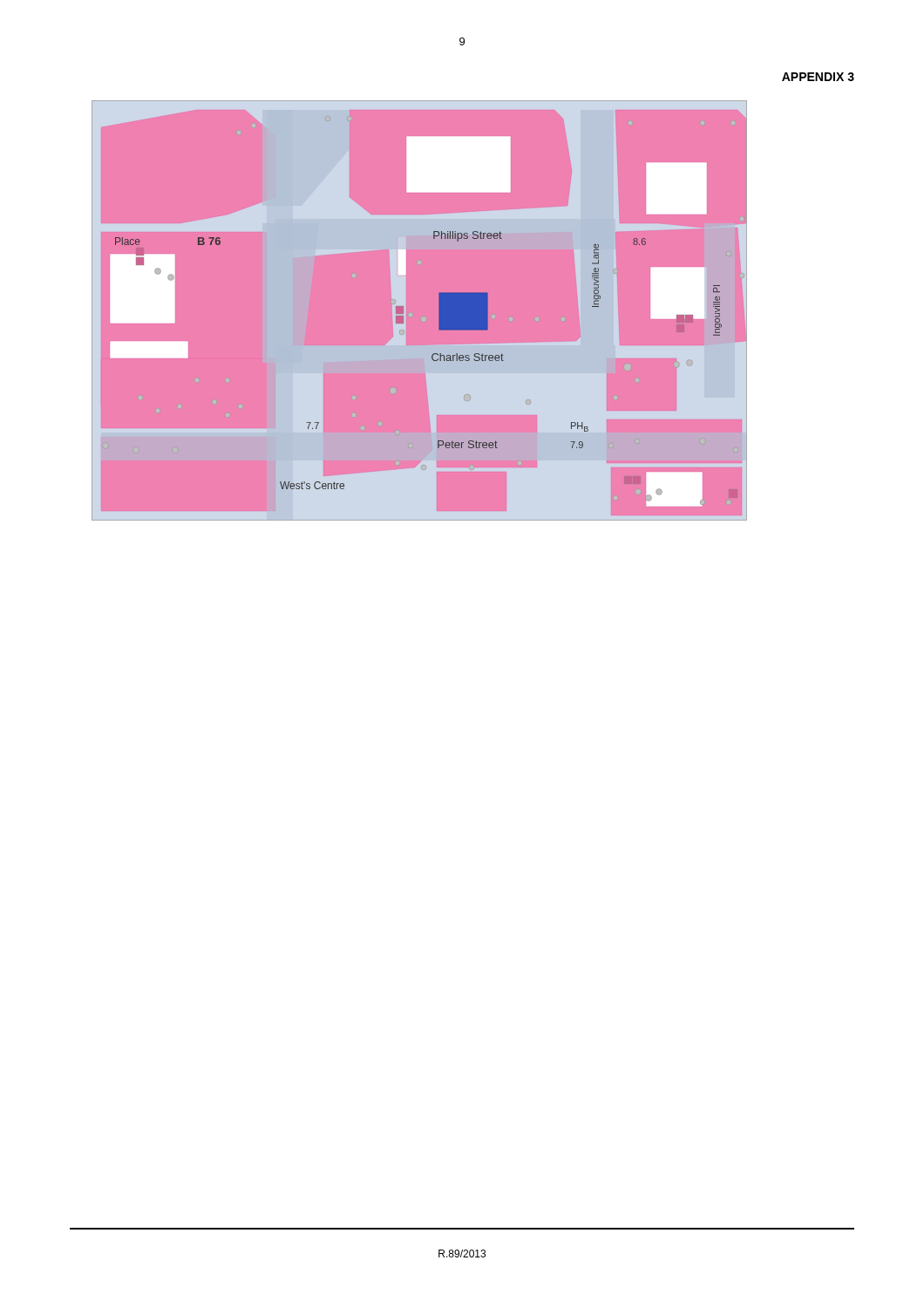924x1308 pixels.
Task: Click on the passage starting "APPENDIX 3"
Action: 818,77
